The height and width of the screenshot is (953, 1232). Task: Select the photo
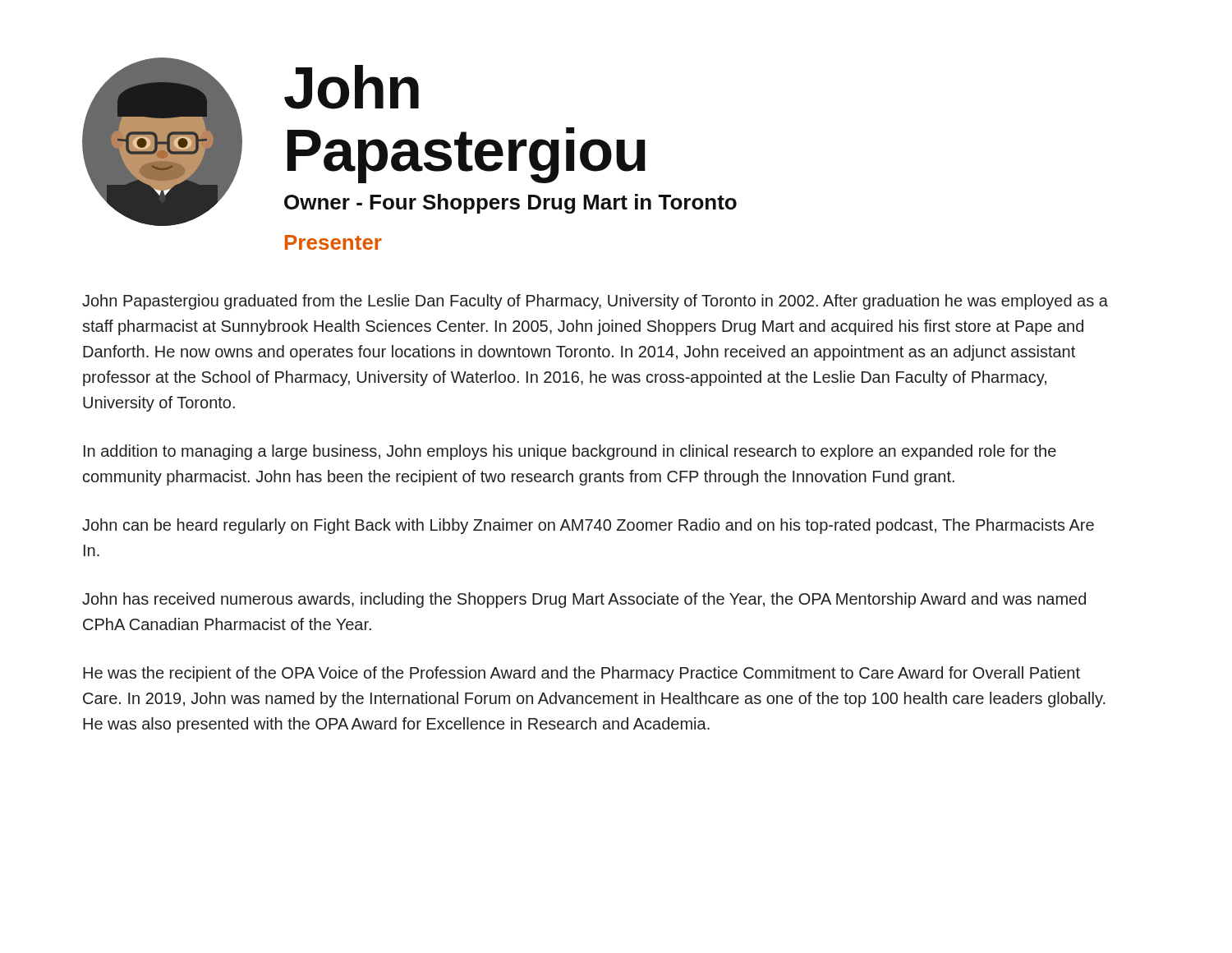[x=162, y=142]
